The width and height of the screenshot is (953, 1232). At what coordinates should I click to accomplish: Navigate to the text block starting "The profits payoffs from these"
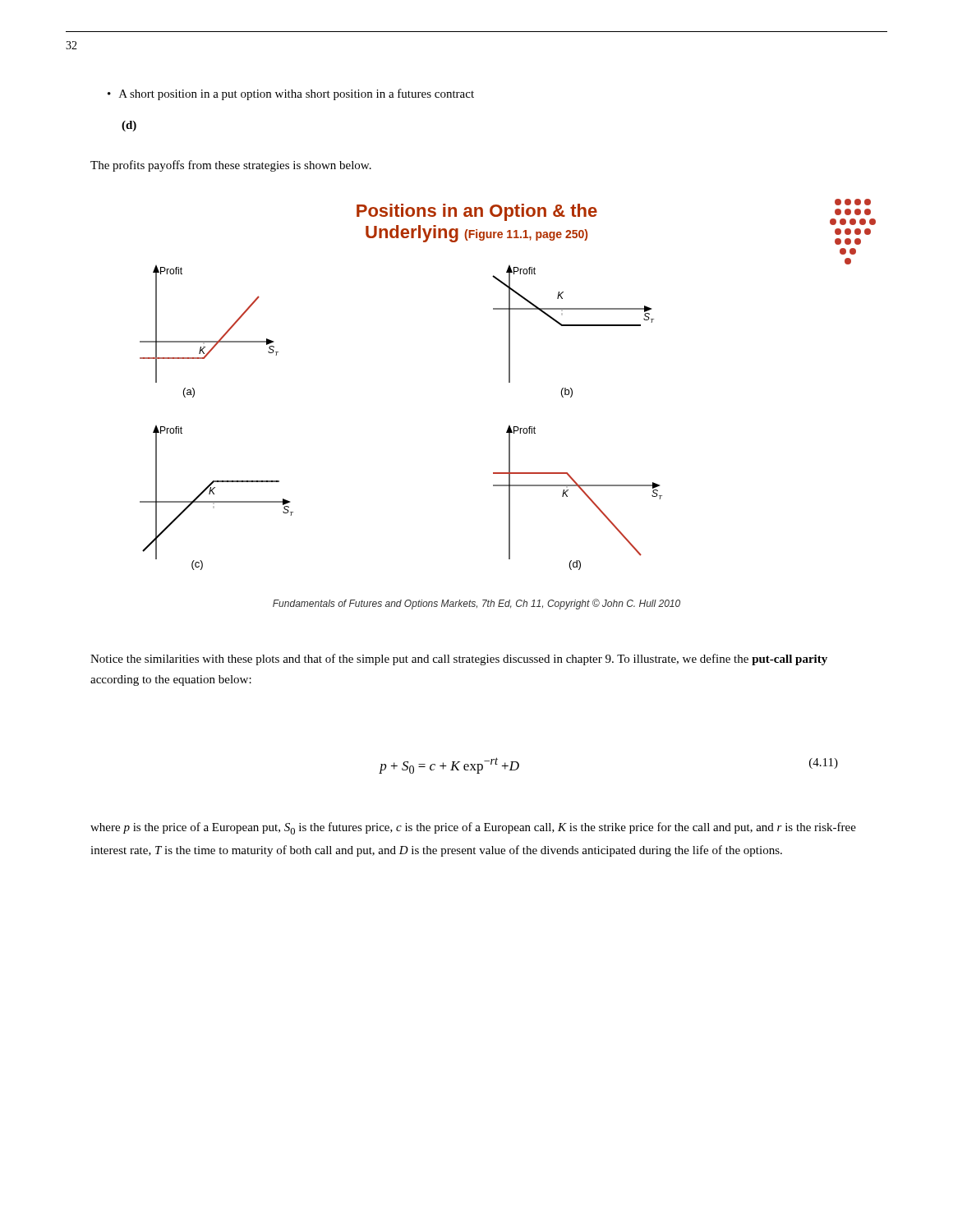[x=231, y=165]
